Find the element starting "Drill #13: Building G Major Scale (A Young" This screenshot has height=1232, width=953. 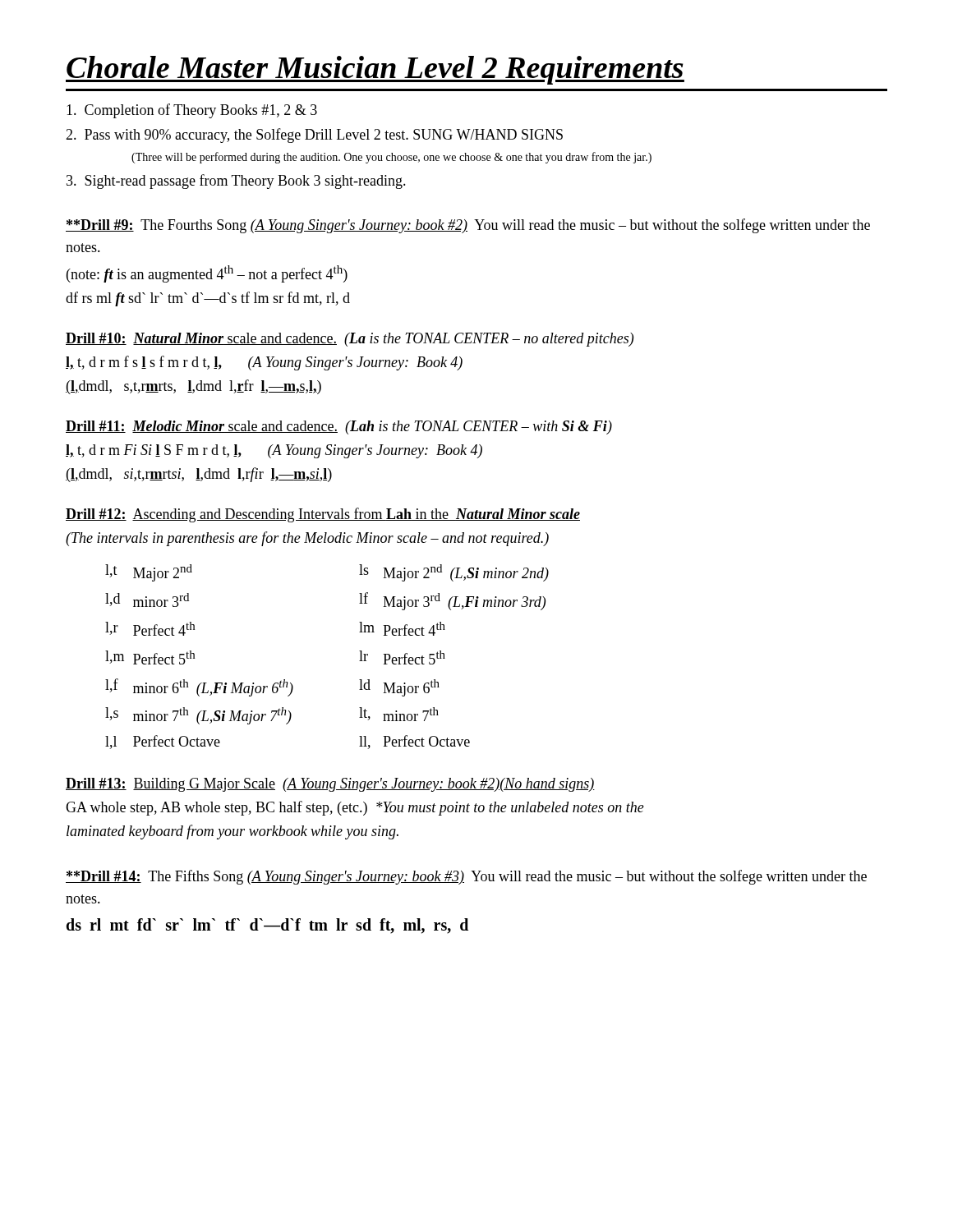(476, 808)
